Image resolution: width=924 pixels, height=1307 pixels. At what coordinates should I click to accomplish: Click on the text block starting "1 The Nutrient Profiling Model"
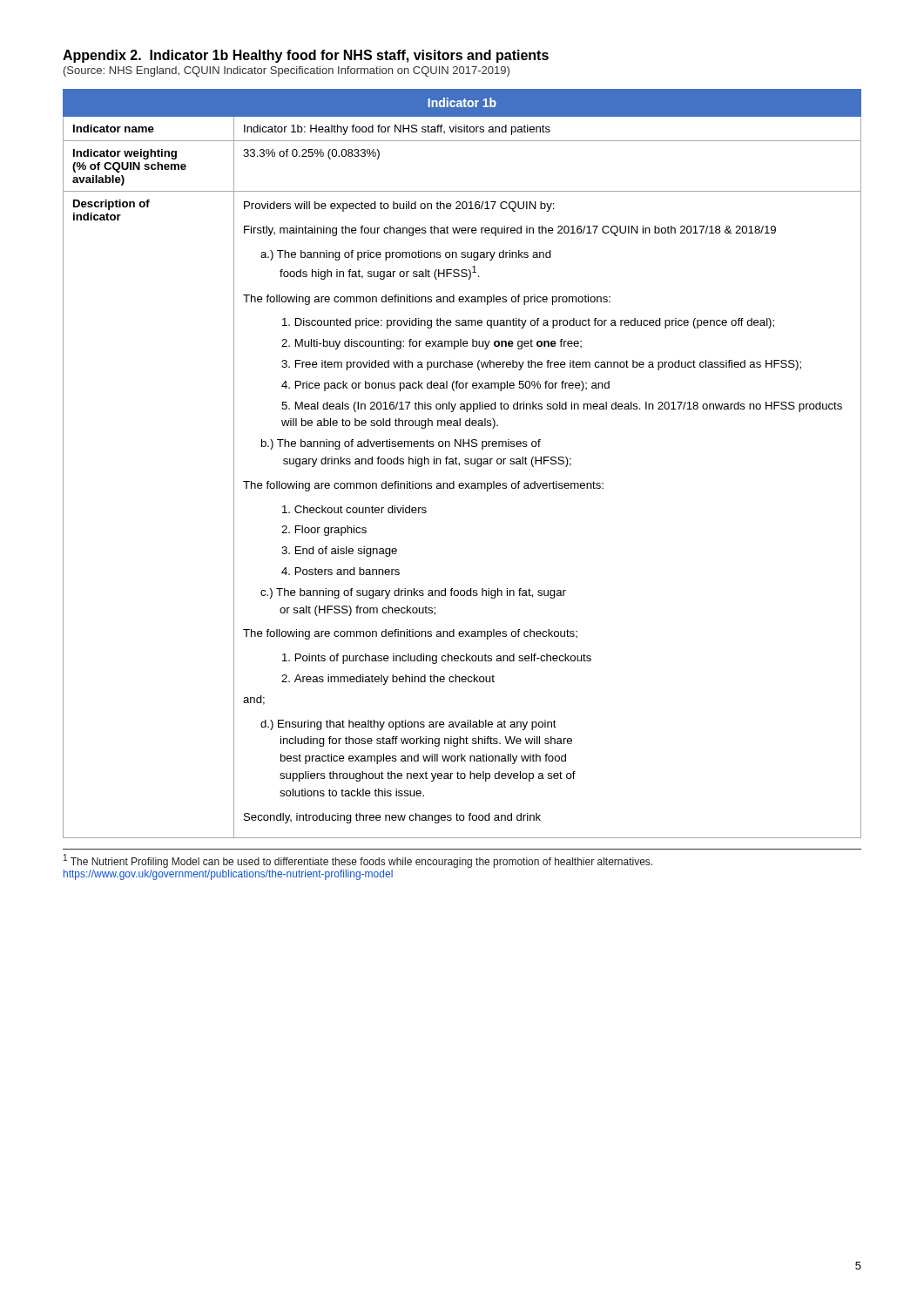tap(358, 867)
